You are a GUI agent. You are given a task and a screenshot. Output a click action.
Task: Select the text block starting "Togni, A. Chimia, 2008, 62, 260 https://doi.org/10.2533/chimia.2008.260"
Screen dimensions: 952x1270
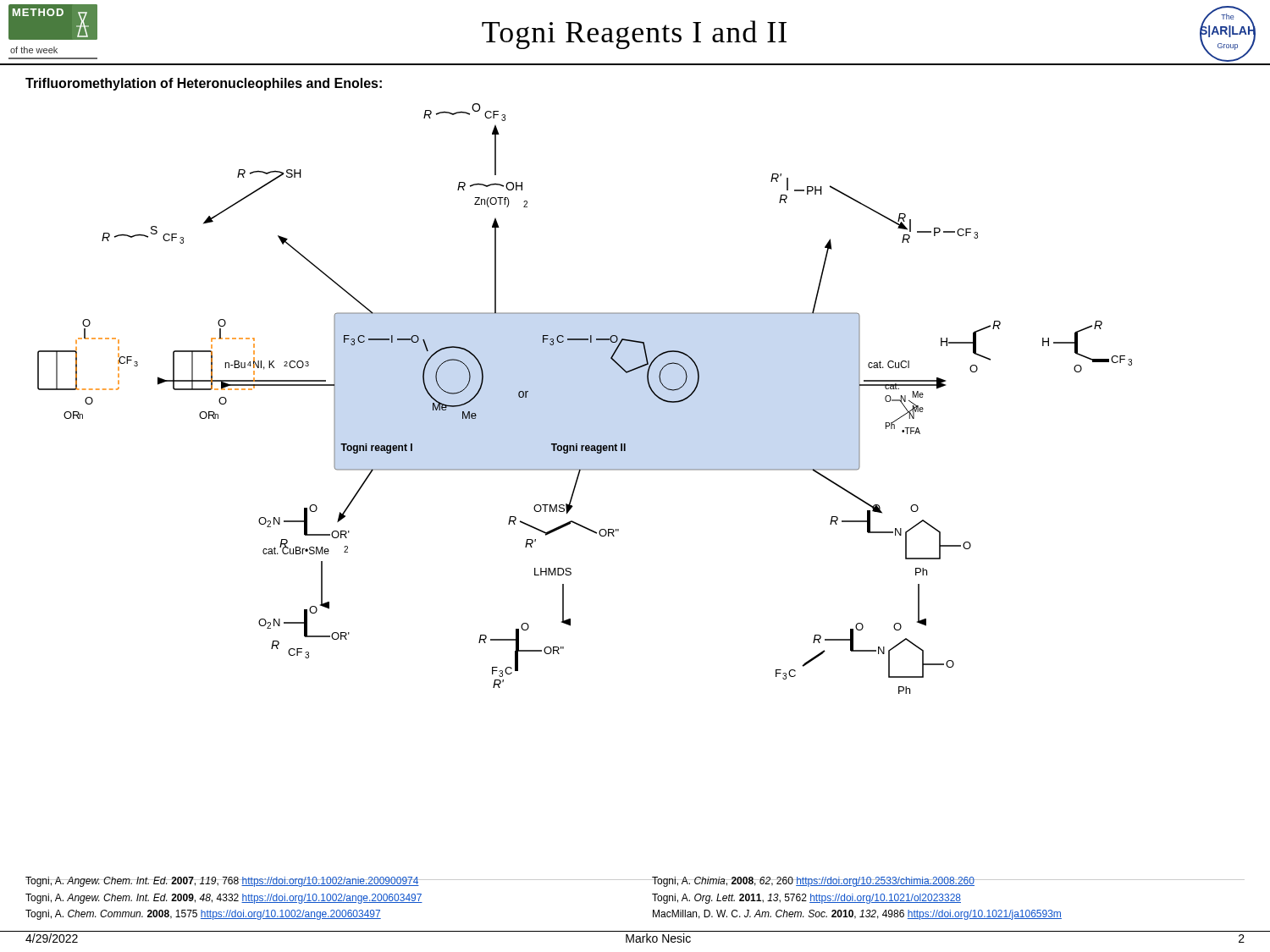point(948,898)
